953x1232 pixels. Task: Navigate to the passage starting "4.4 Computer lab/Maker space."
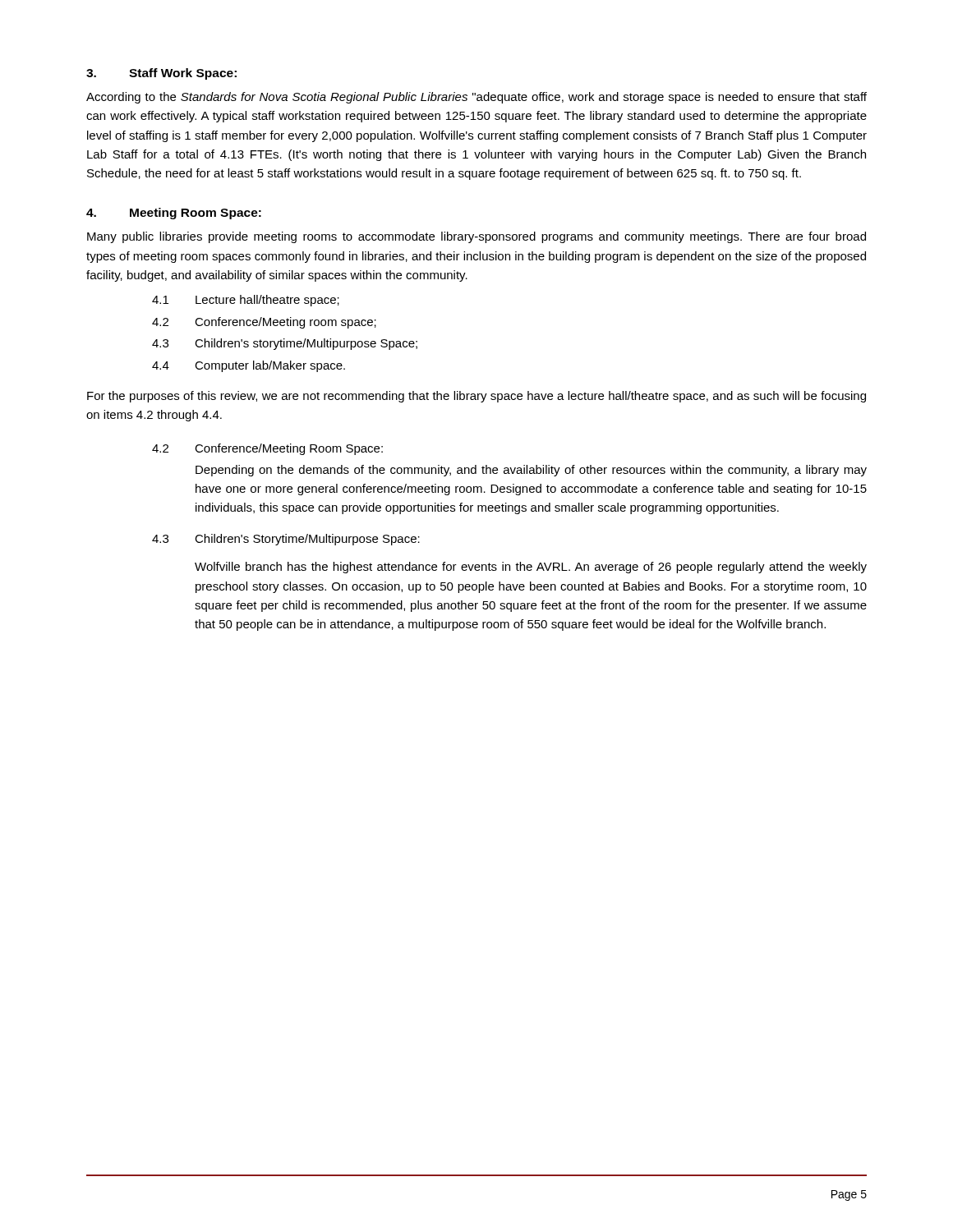(249, 365)
